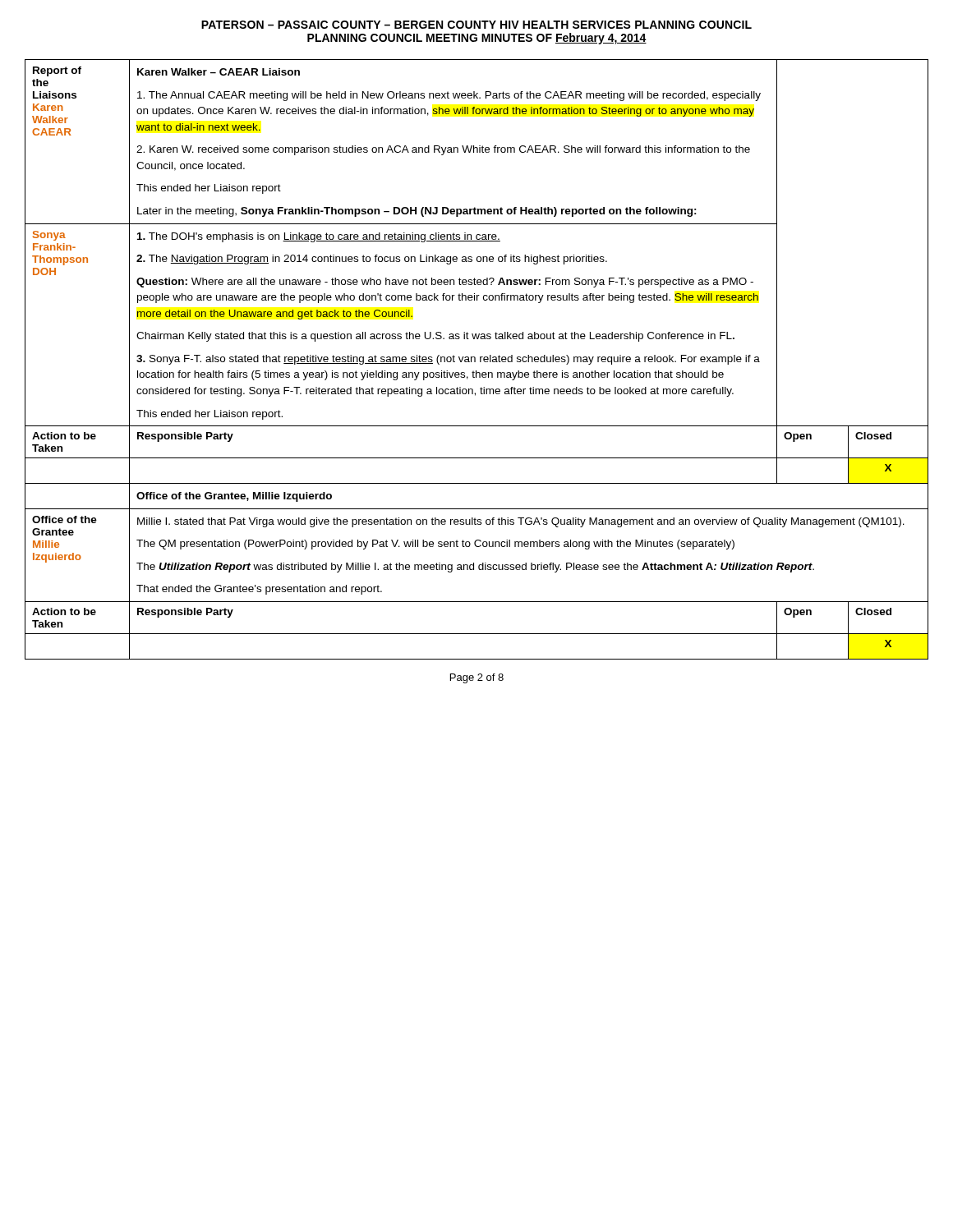Locate the table
The height and width of the screenshot is (1232, 953).
coord(476,359)
